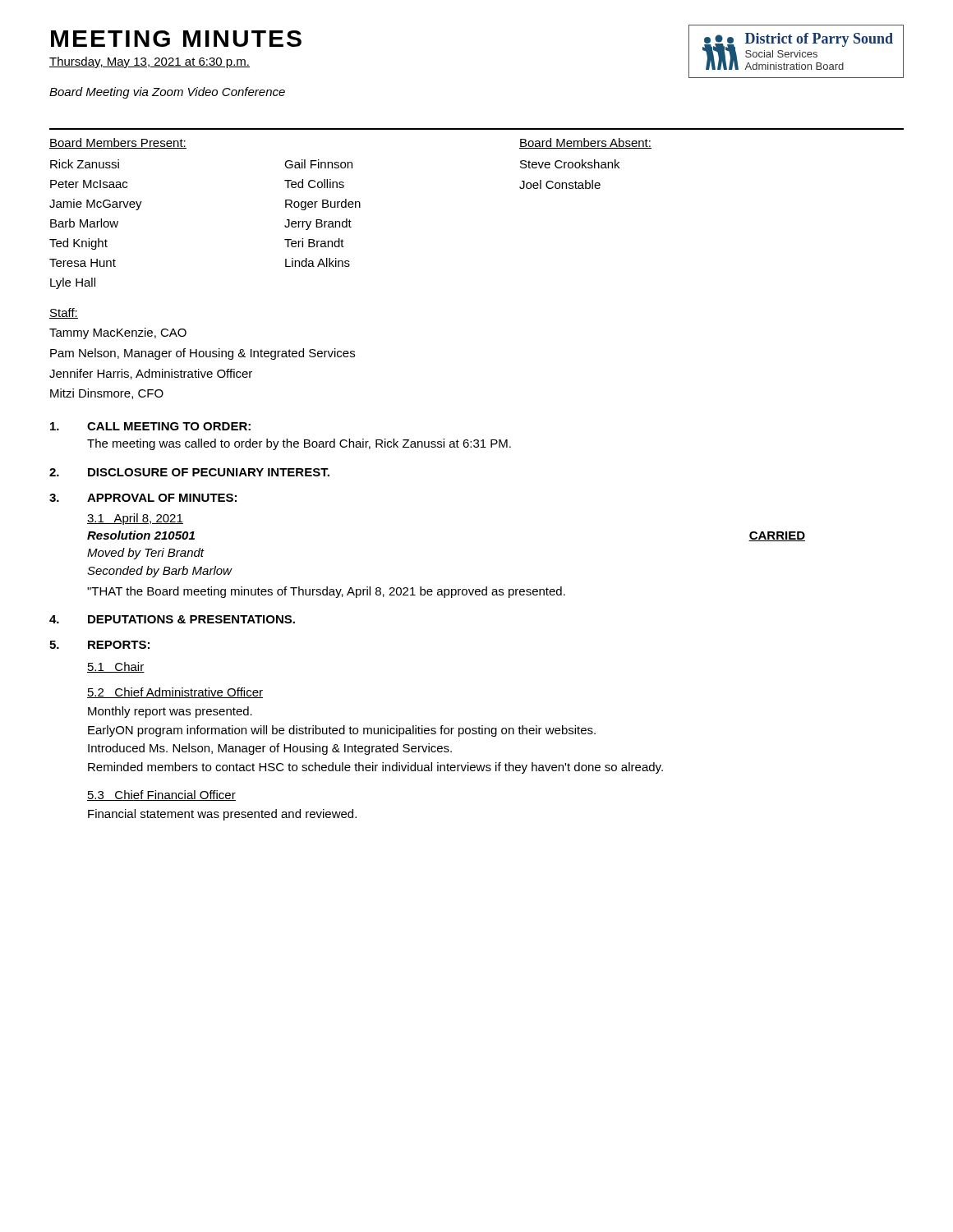The image size is (953, 1232).
Task: Find the element starting "3 Chief Financial Officer"
Action: click(x=161, y=795)
